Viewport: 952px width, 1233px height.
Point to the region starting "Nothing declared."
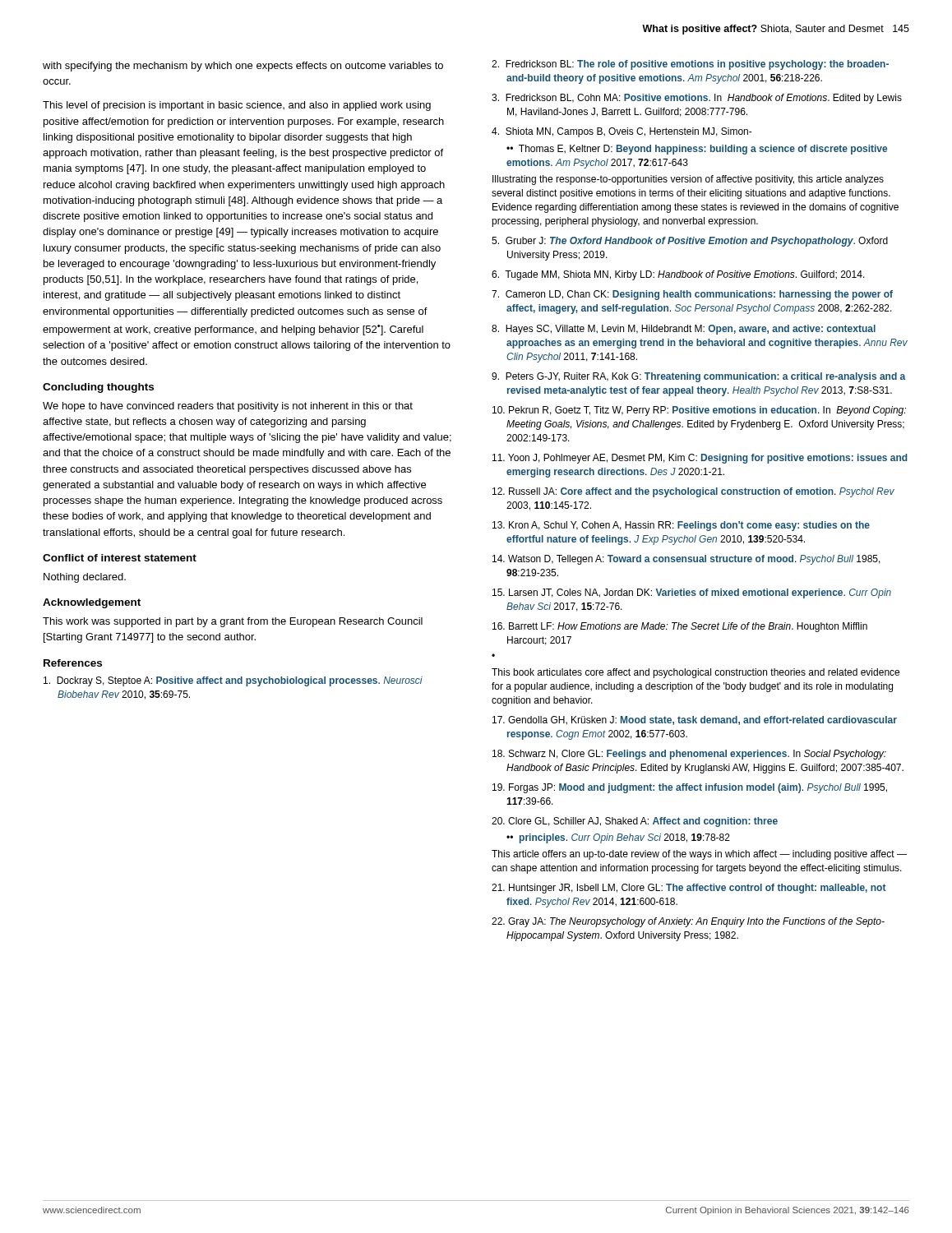coord(85,578)
